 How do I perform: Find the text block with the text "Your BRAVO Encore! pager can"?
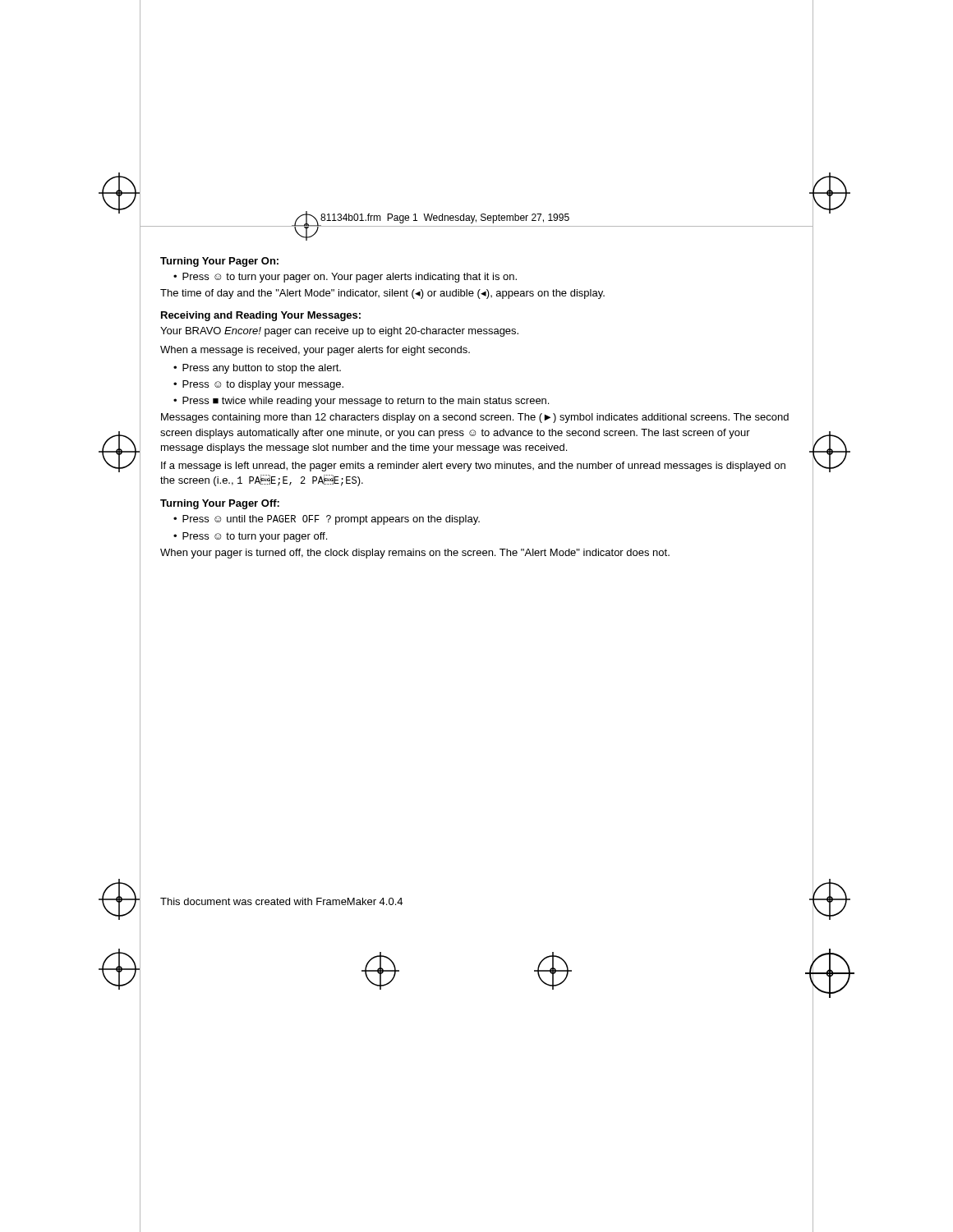[340, 331]
